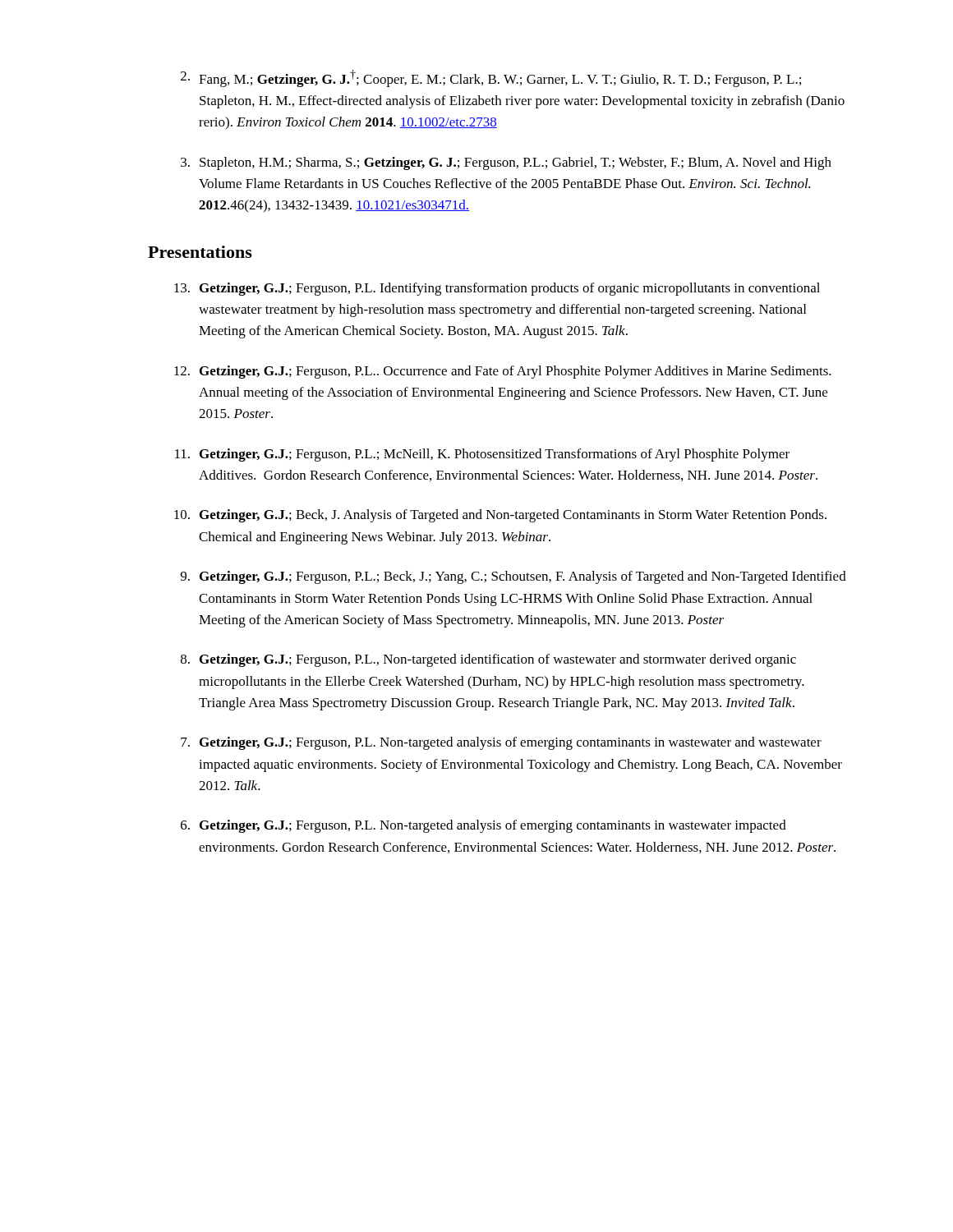
Task: Select the element starting "8. Getzinger, G.J.;"
Action: [497, 681]
